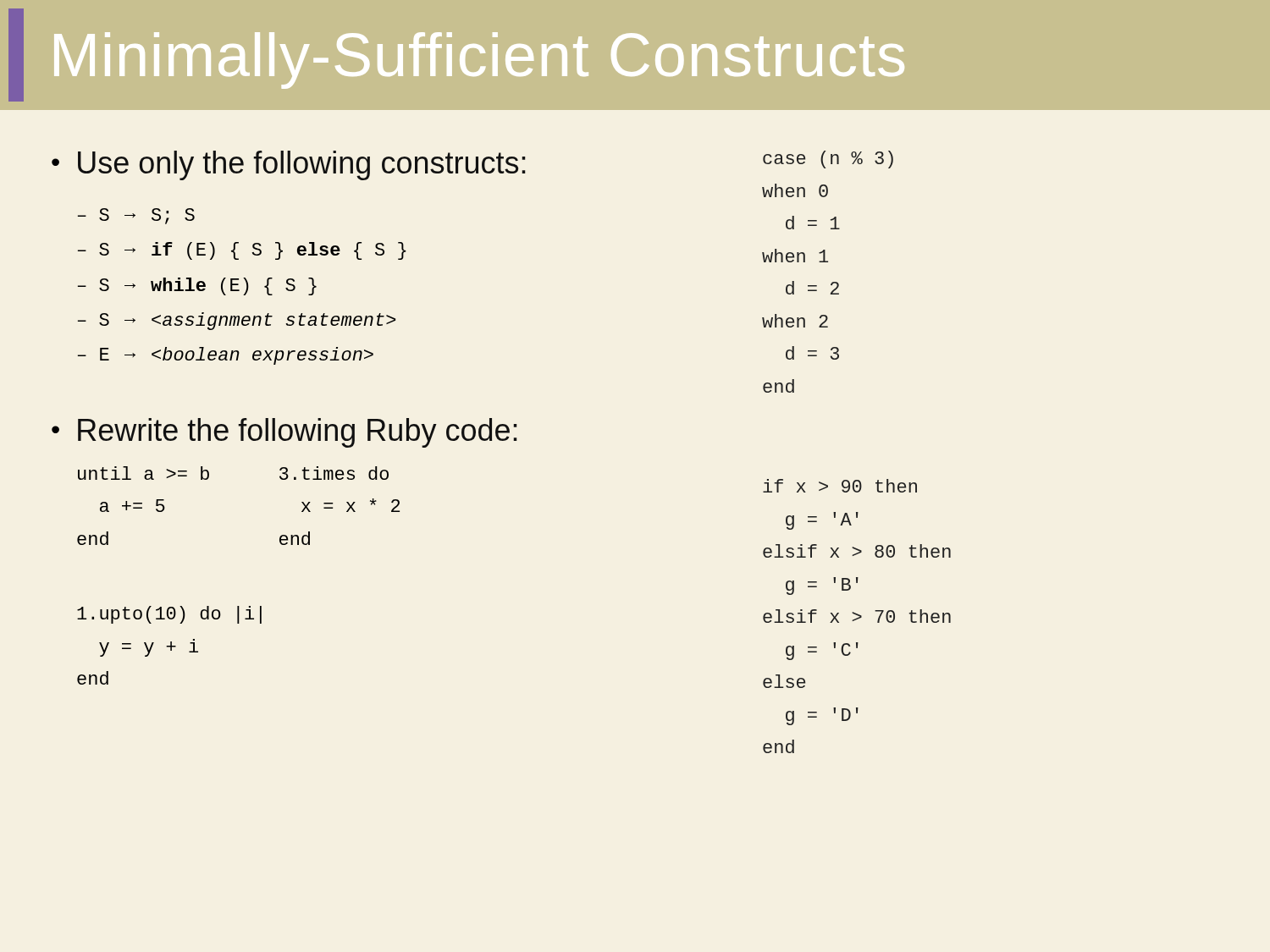
Task: Locate the text block that reads "case (n % 3)"
Action: [x=828, y=160]
